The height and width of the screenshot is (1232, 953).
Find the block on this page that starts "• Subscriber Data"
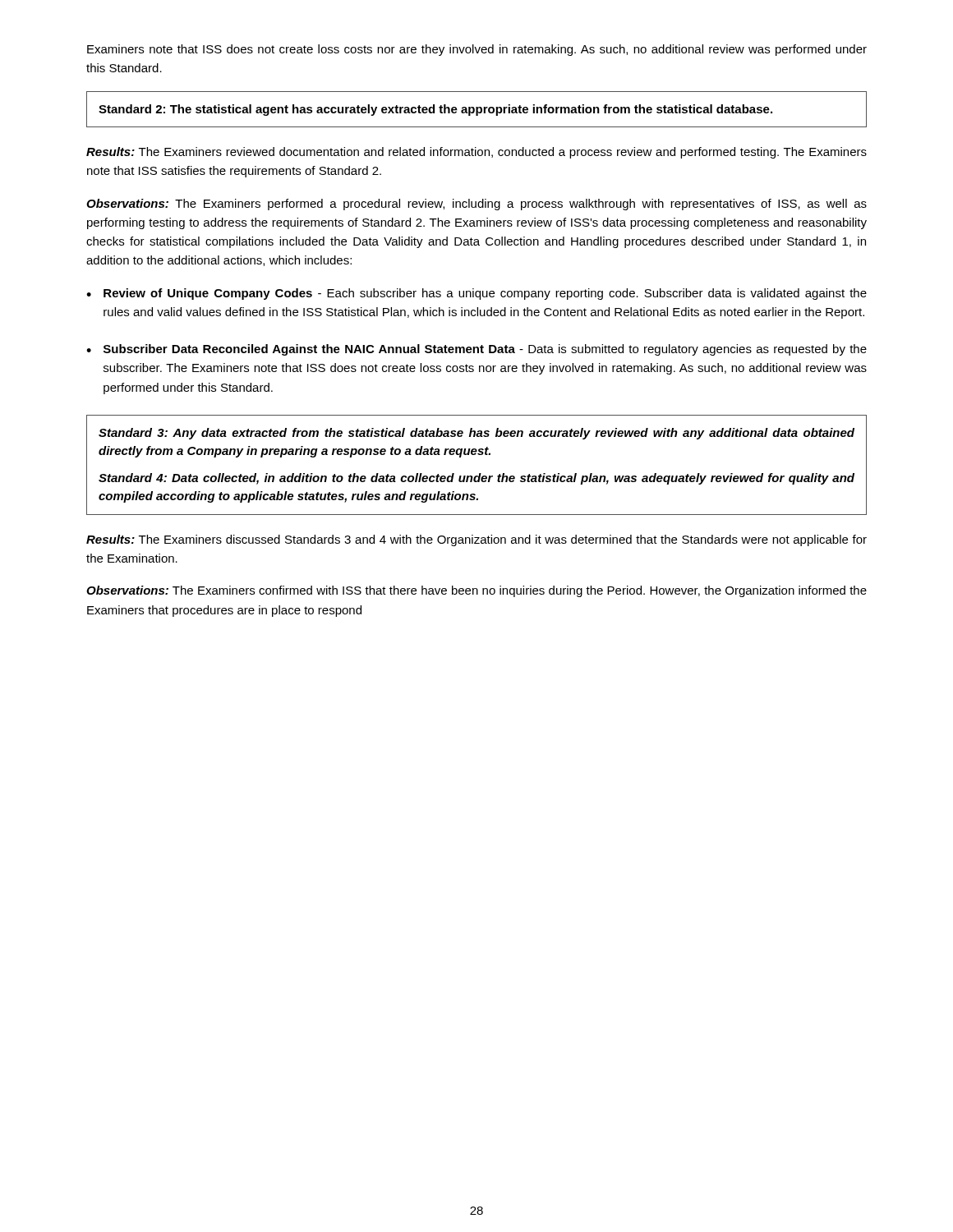click(x=476, y=368)
